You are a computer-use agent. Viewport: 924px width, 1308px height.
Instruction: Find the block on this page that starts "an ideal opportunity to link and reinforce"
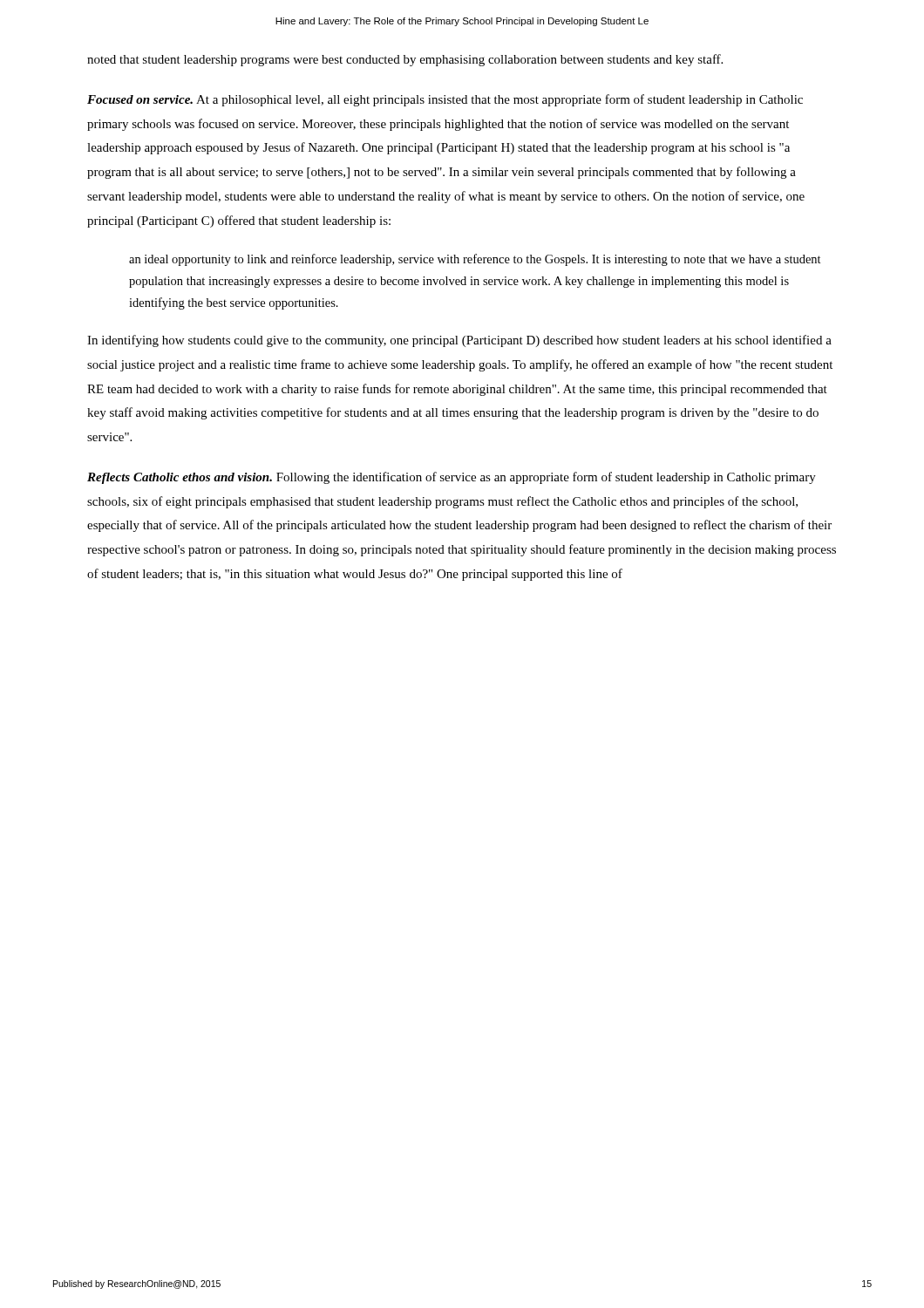(475, 281)
